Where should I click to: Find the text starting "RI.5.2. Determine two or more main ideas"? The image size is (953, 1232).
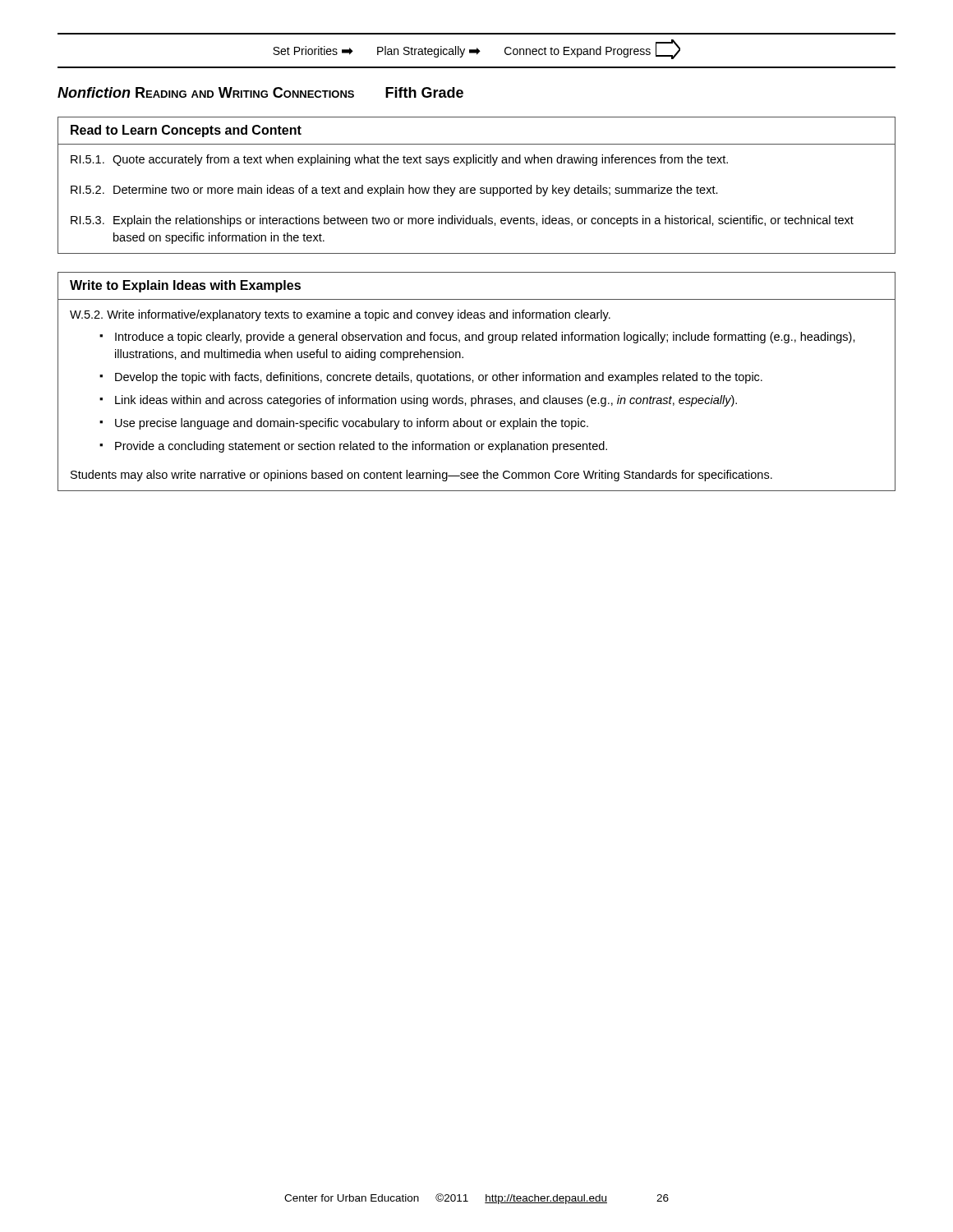click(476, 190)
